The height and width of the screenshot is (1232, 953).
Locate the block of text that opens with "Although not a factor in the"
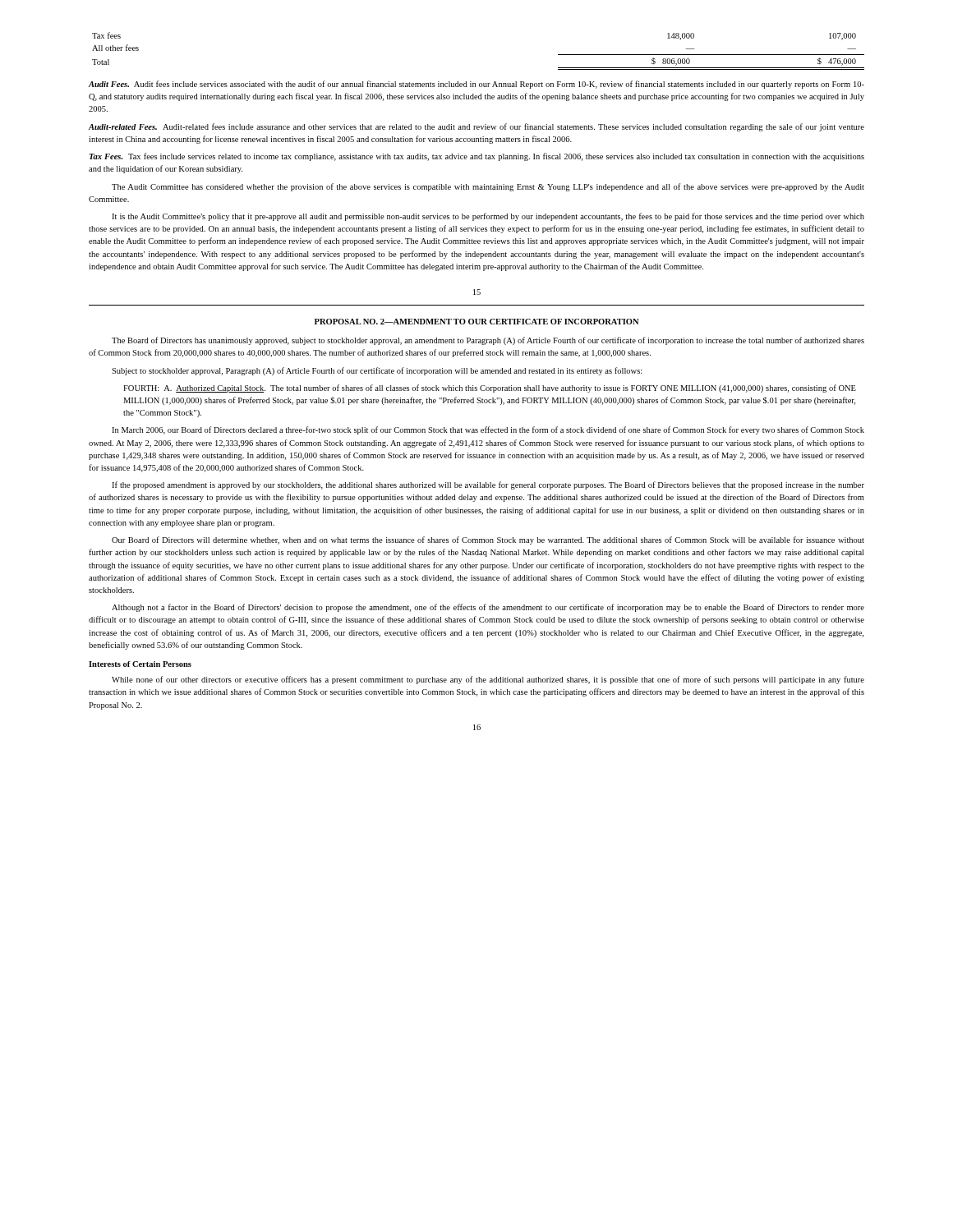tap(476, 626)
